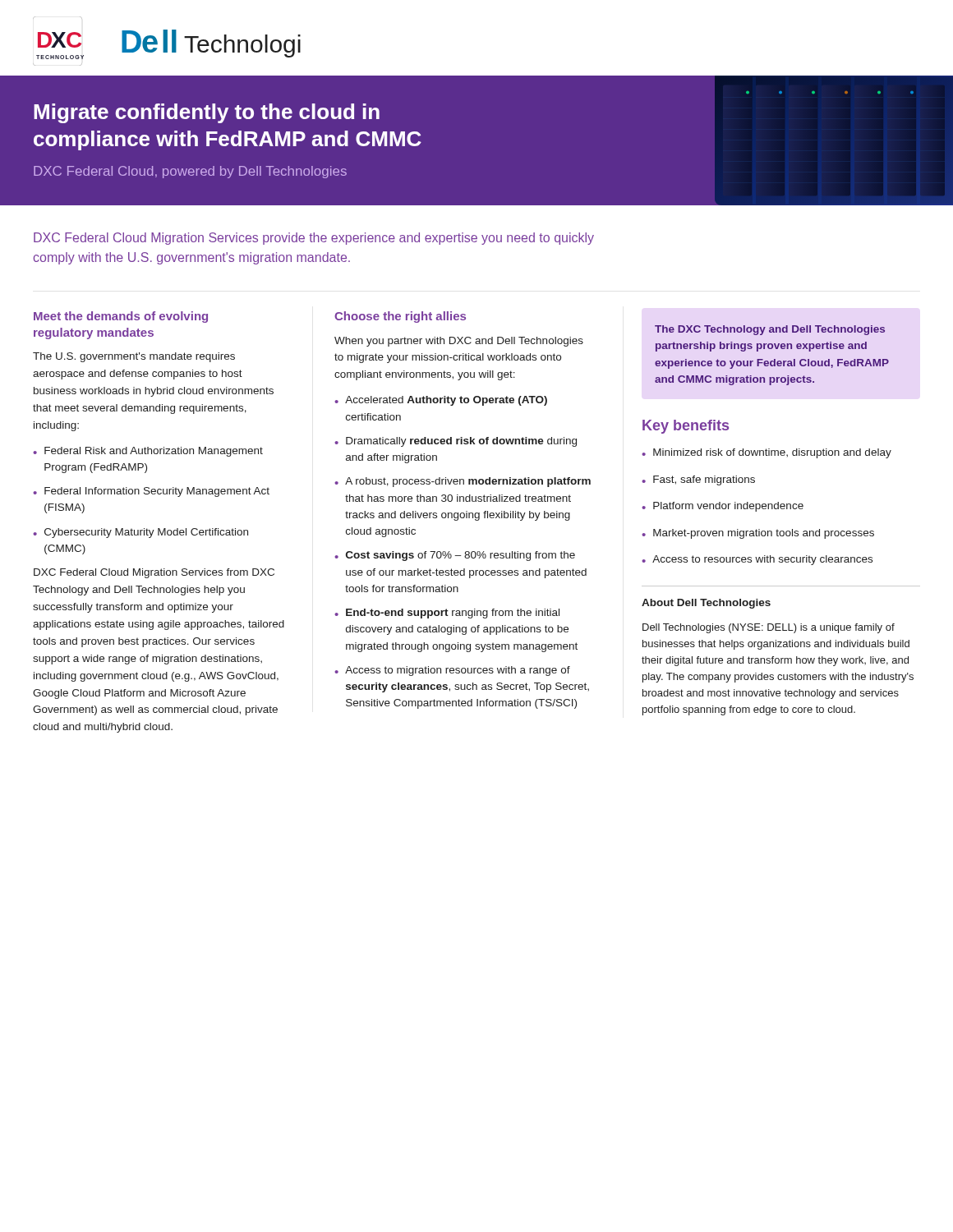This screenshot has height=1232, width=953.
Task: Locate the region starting "About Dell Technologies"
Action: (781, 657)
